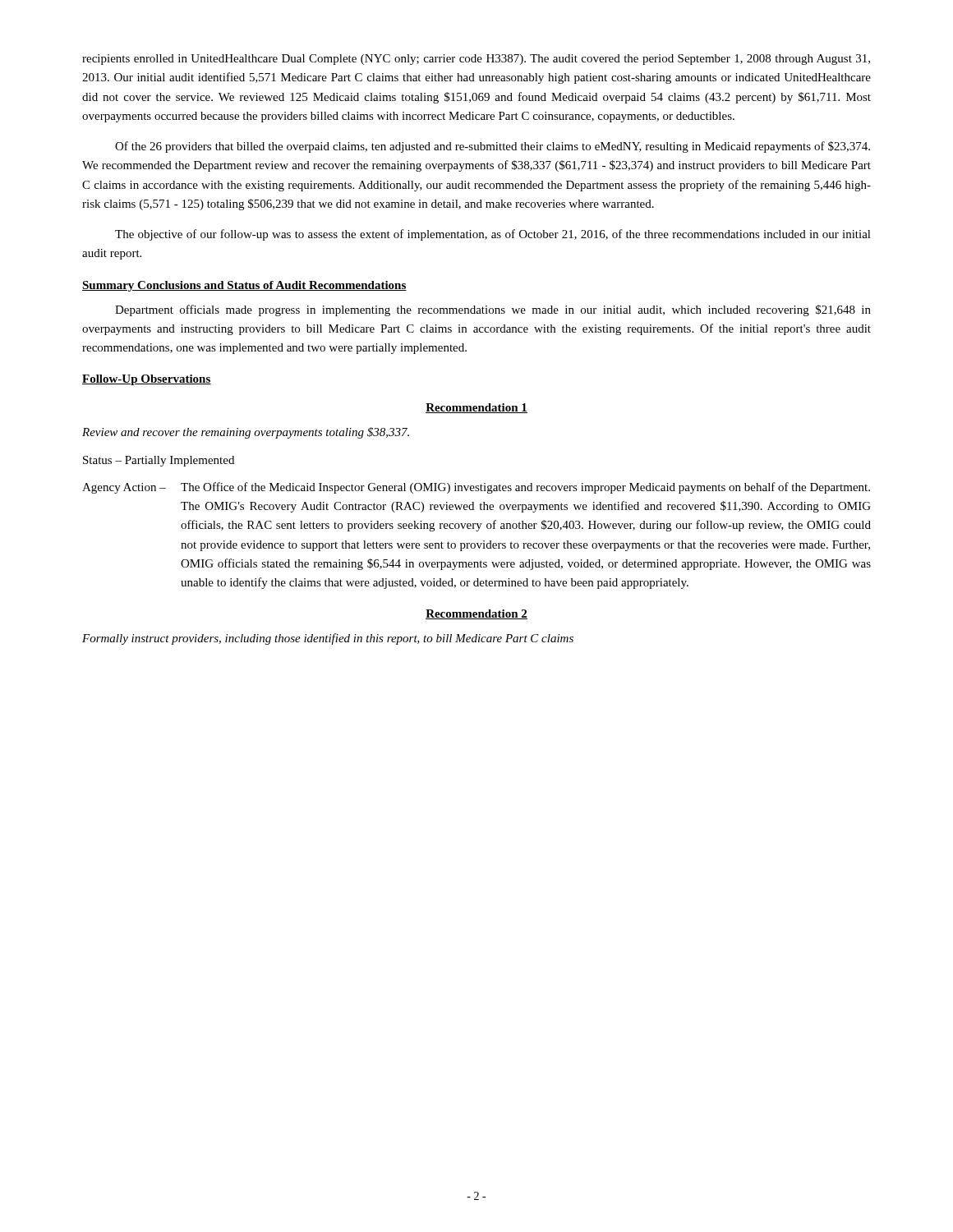953x1232 pixels.
Task: Click on the section header with the text "Summary Conclusions and Status"
Action: [x=244, y=285]
